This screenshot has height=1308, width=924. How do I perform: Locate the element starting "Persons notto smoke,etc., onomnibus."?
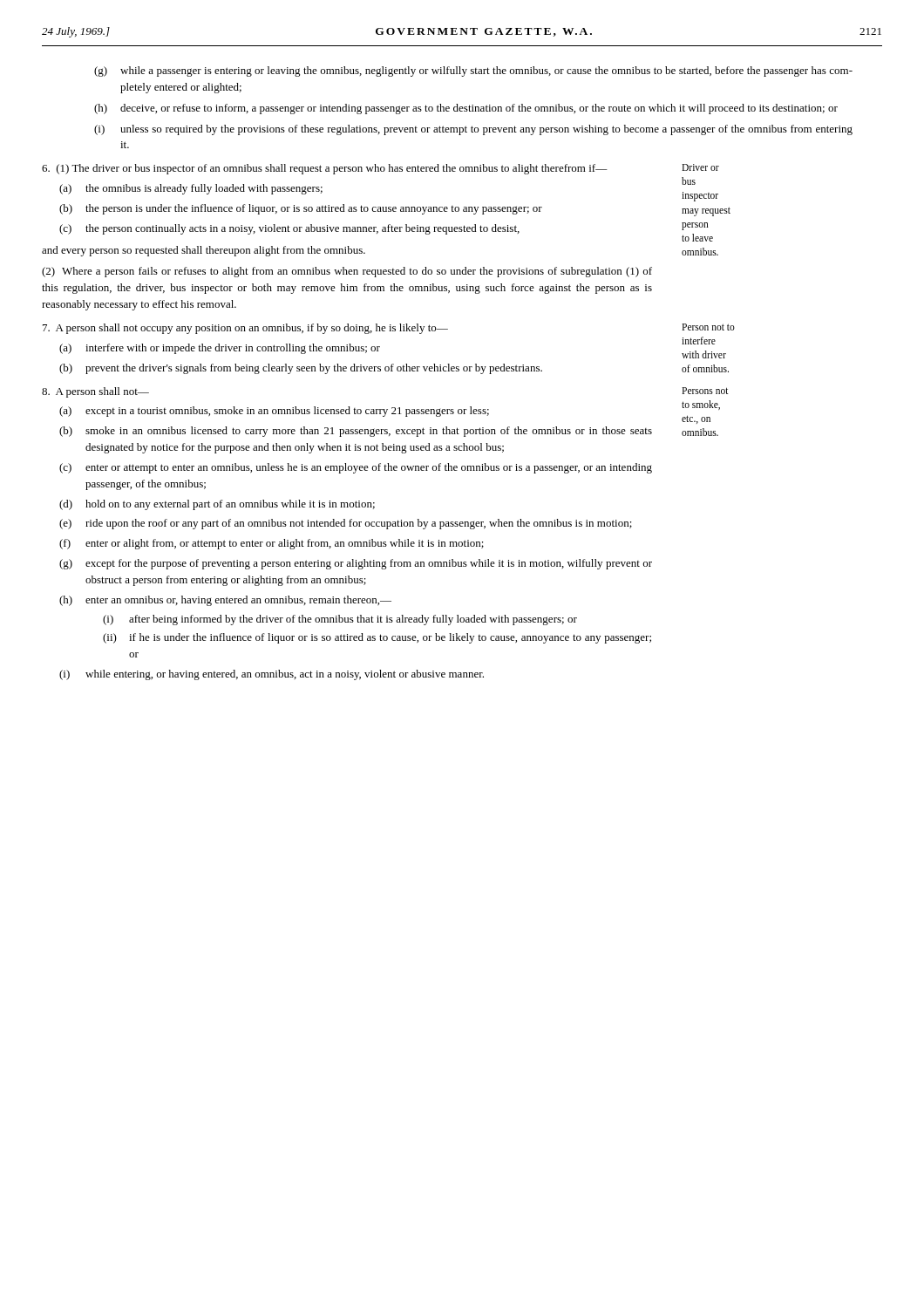click(705, 411)
